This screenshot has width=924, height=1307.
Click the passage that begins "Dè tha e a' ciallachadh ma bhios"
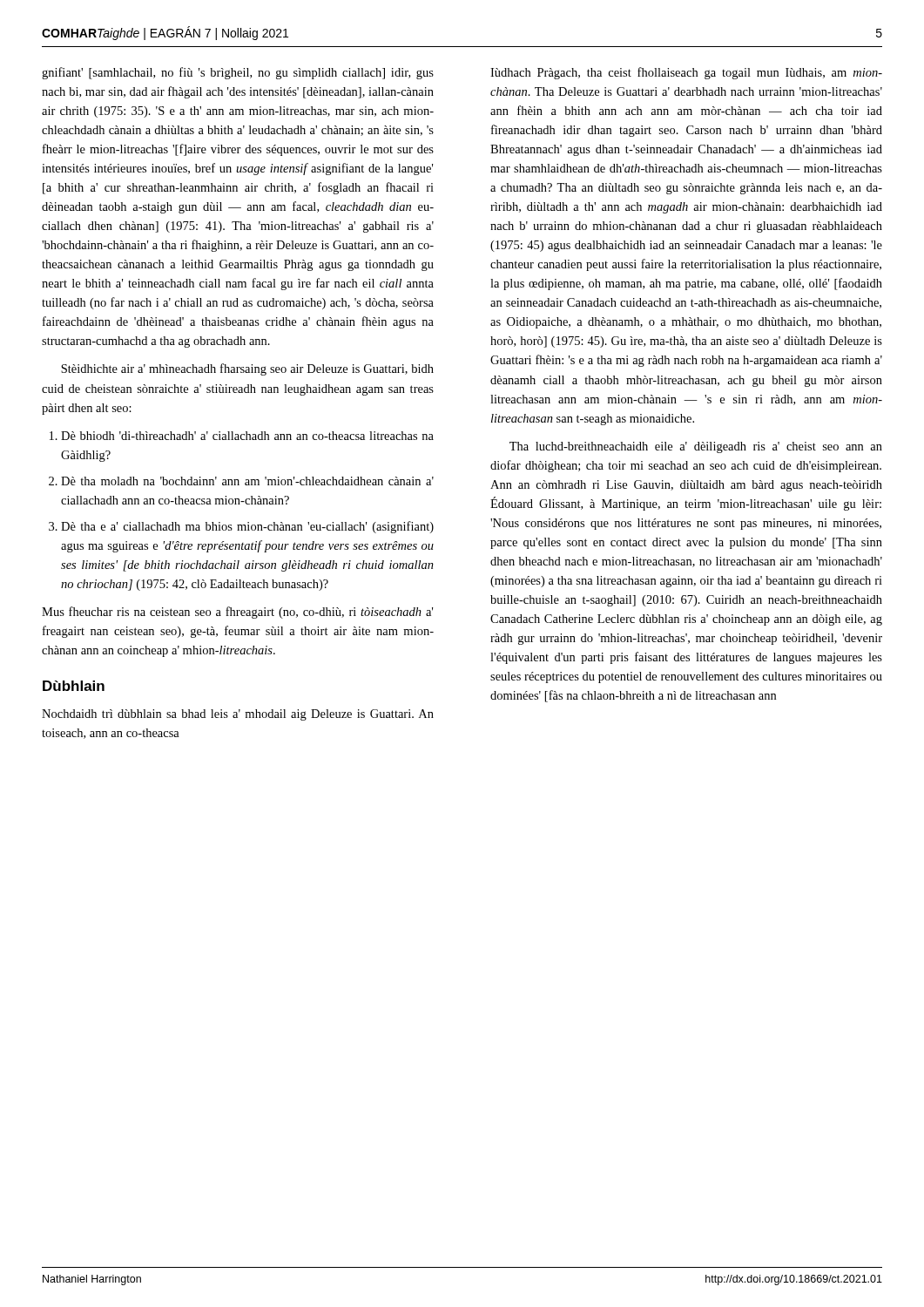pyautogui.click(x=247, y=555)
